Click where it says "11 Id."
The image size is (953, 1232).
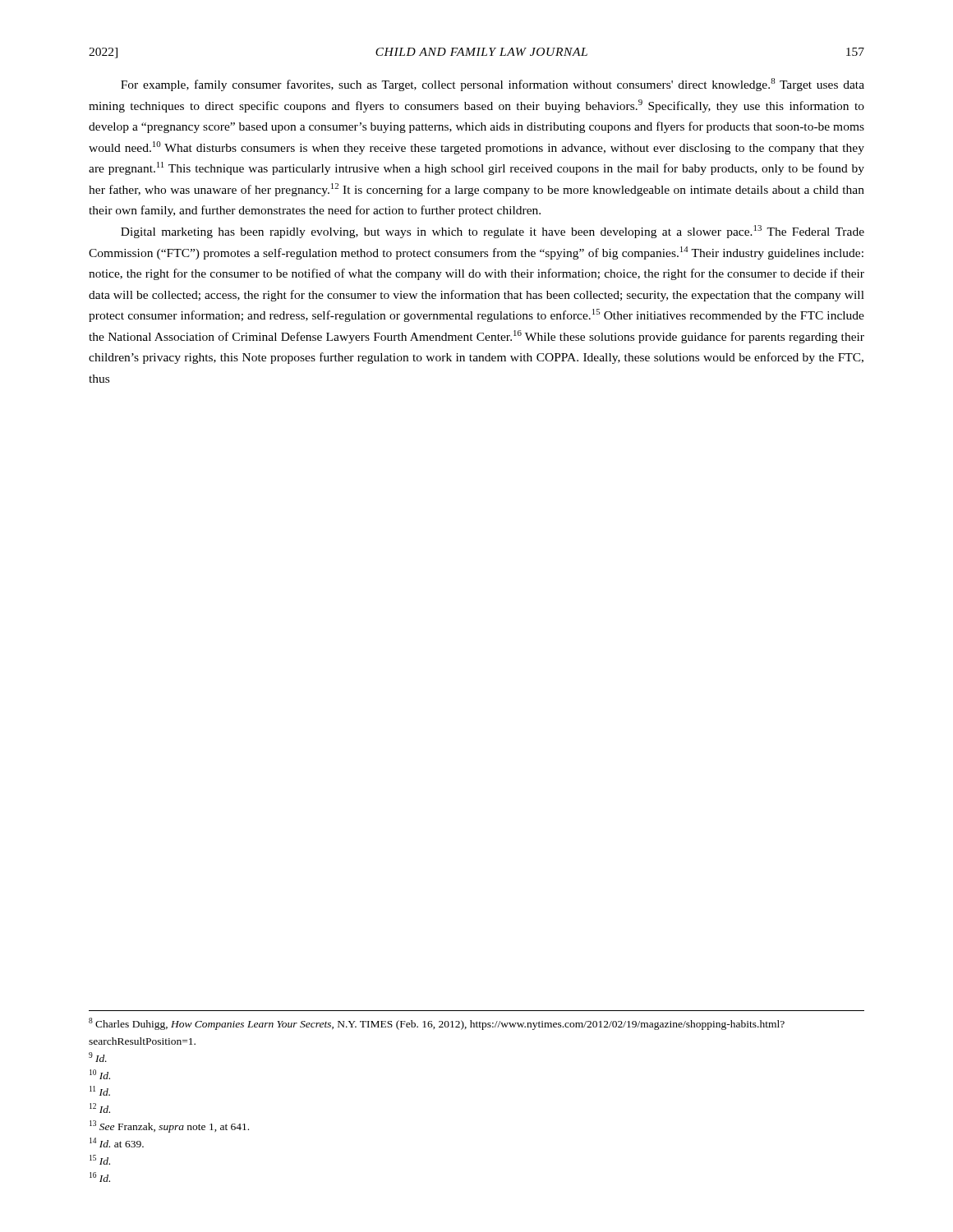click(x=100, y=1091)
